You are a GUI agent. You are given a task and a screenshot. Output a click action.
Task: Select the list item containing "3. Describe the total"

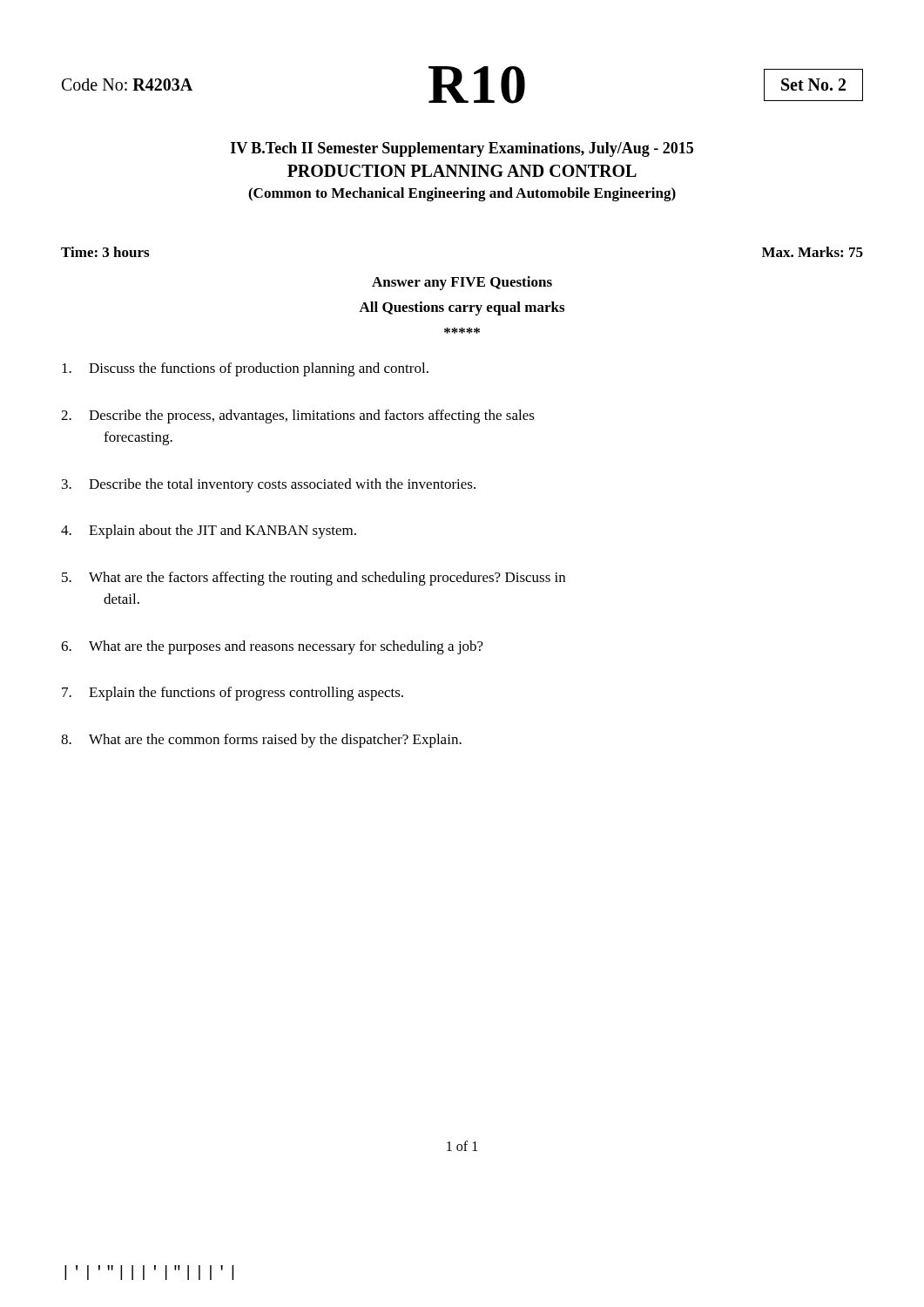click(x=453, y=484)
